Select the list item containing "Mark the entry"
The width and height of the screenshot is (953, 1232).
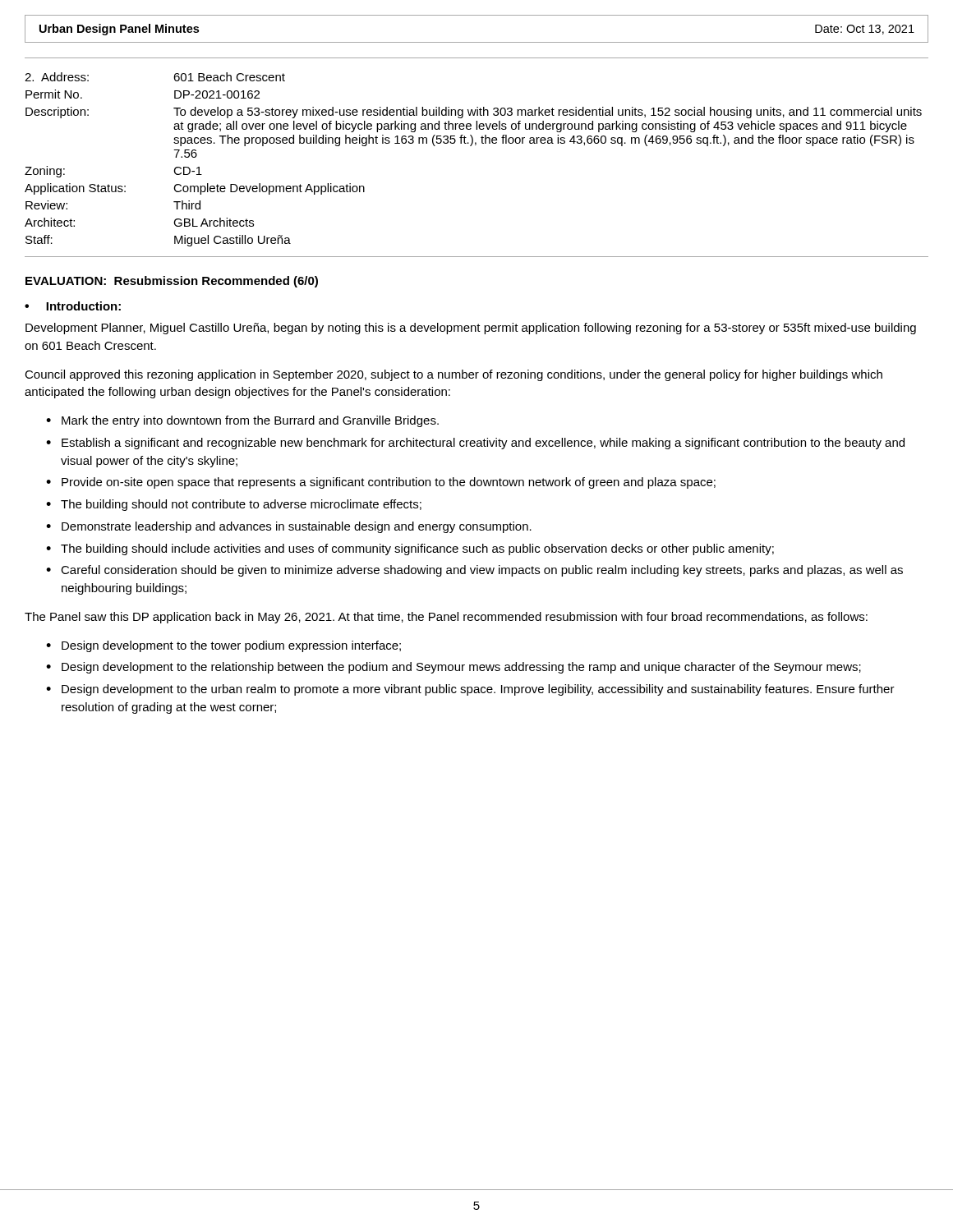pos(250,420)
